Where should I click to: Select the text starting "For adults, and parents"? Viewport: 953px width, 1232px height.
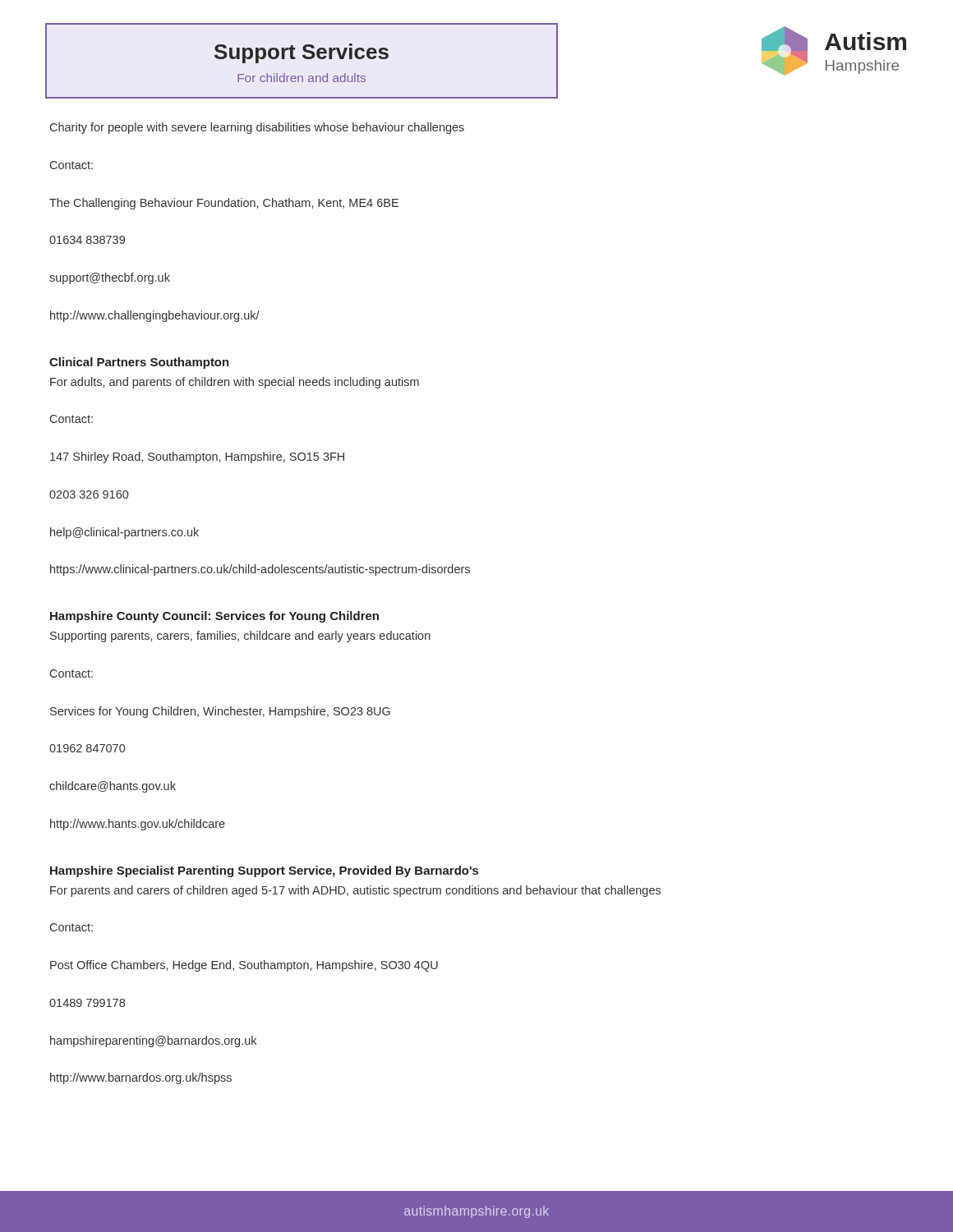[234, 381]
